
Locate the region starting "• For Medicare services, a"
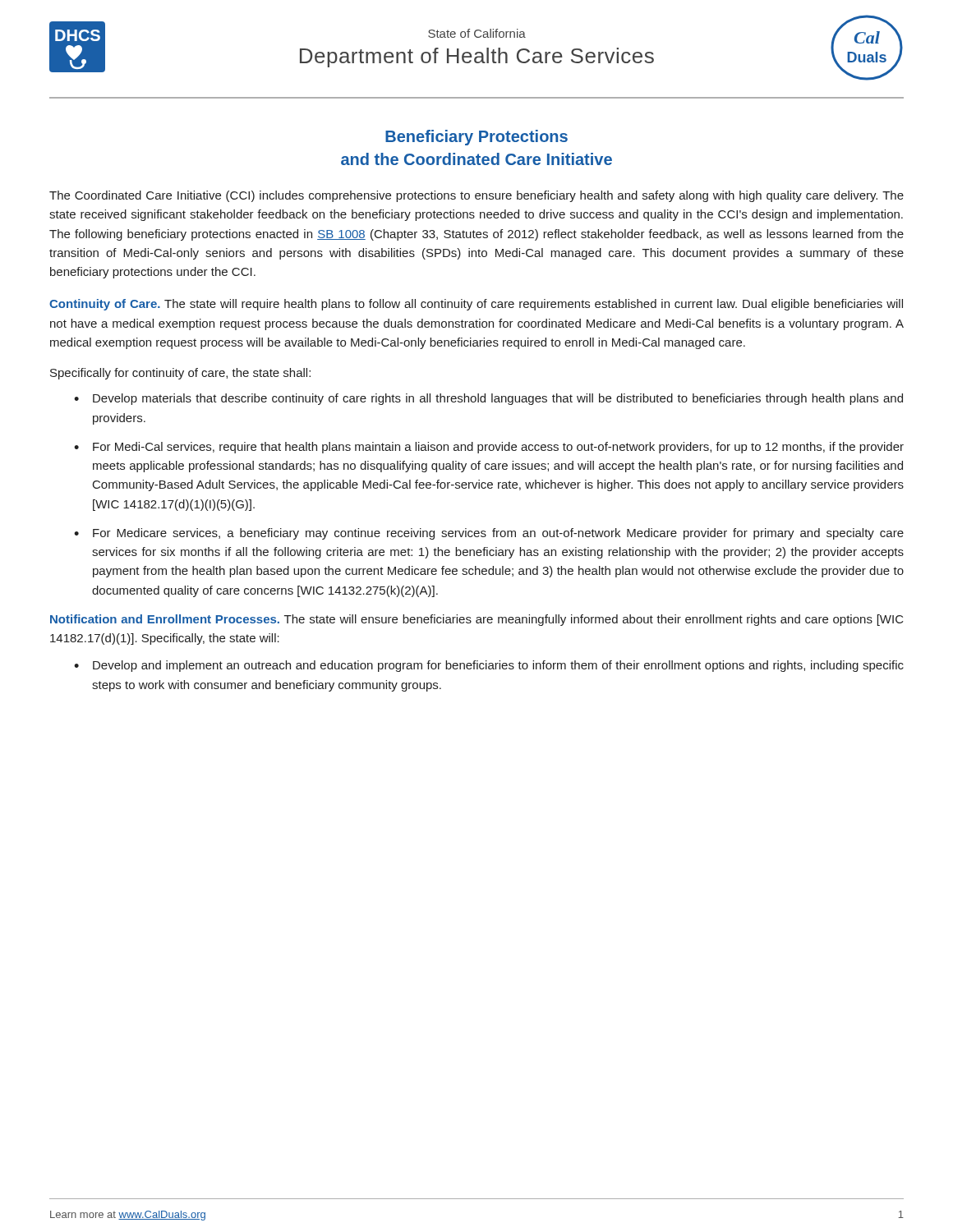[x=489, y=561]
